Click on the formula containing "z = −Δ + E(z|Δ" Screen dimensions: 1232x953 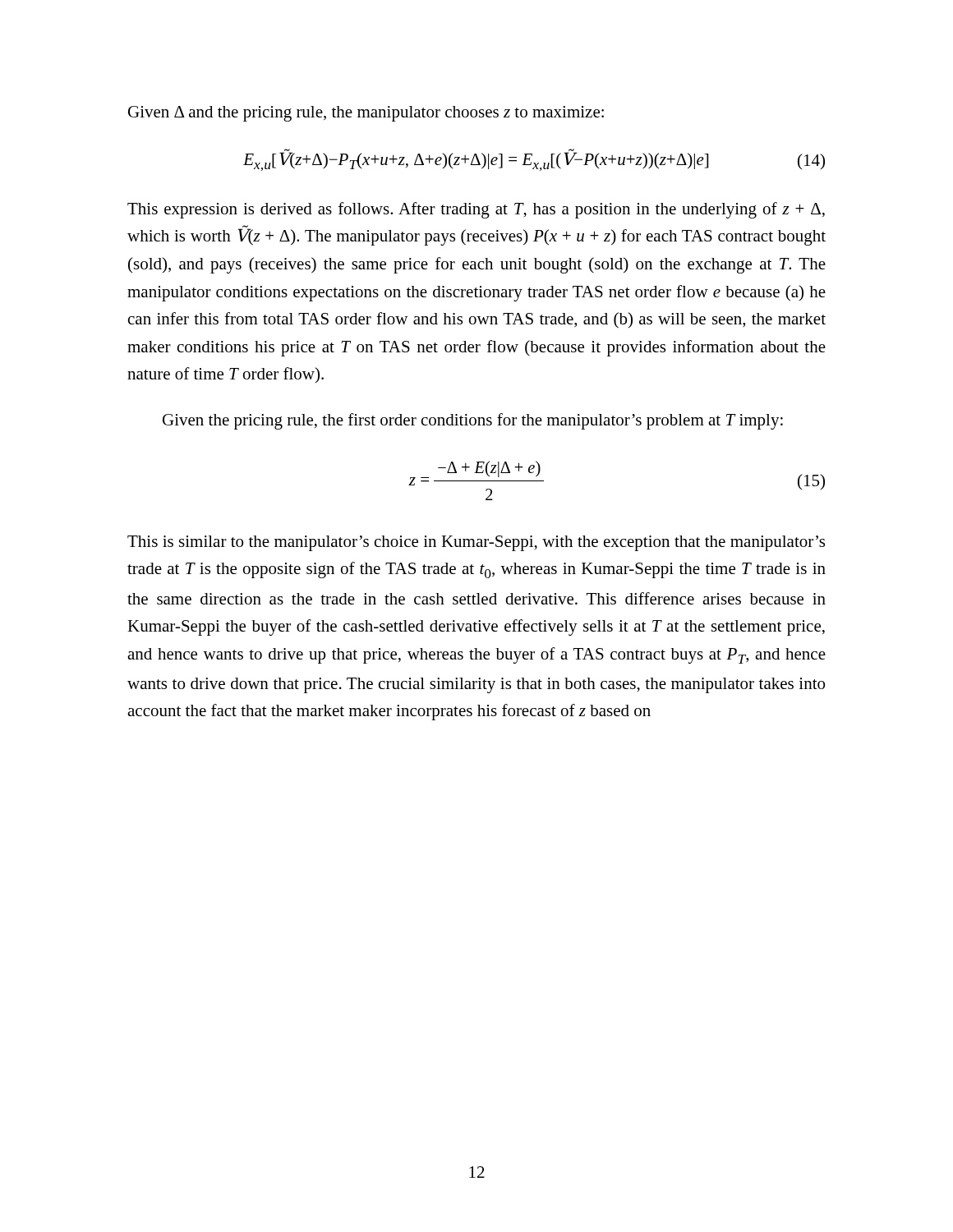click(x=488, y=481)
